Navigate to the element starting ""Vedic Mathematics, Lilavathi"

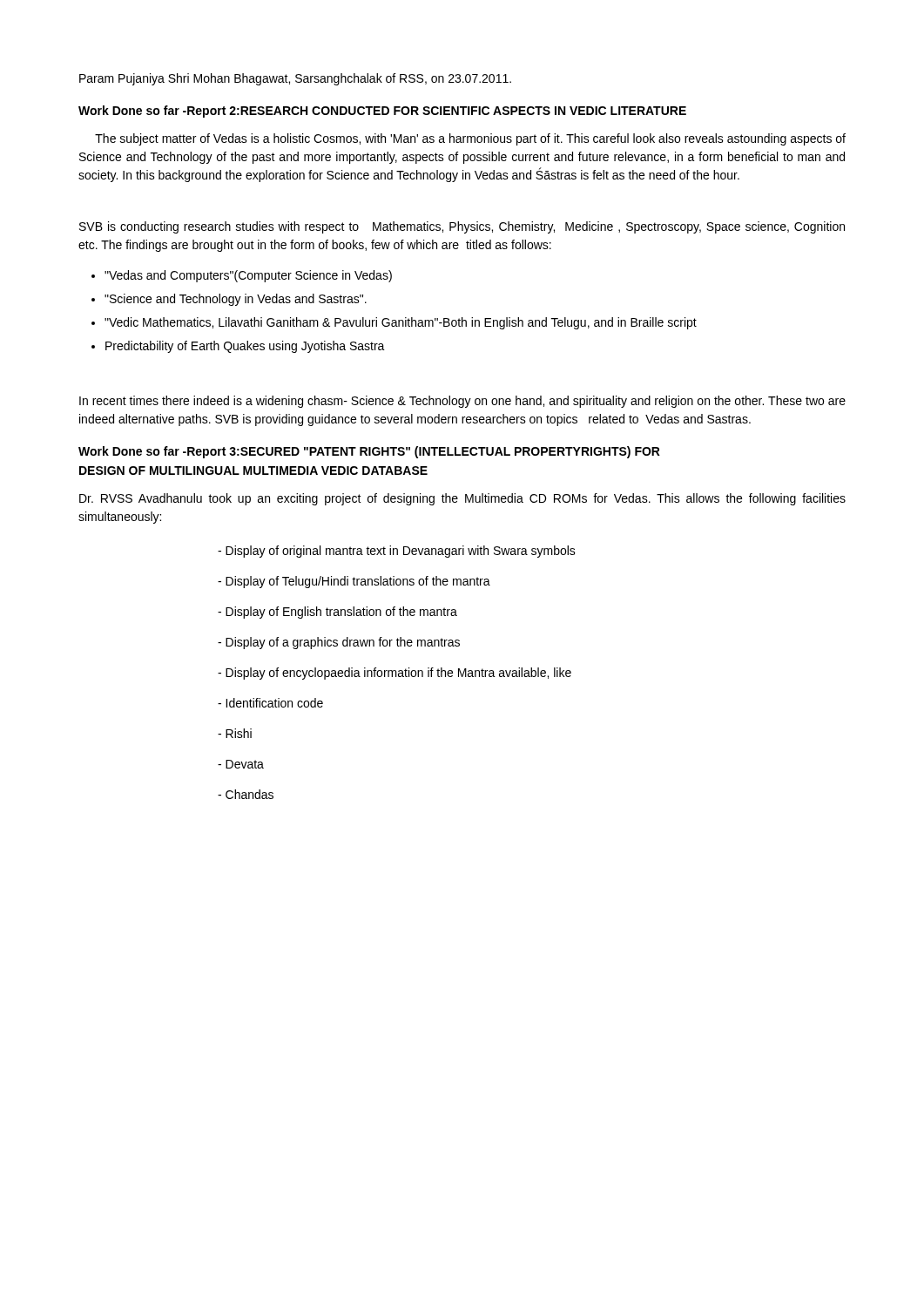click(x=400, y=322)
